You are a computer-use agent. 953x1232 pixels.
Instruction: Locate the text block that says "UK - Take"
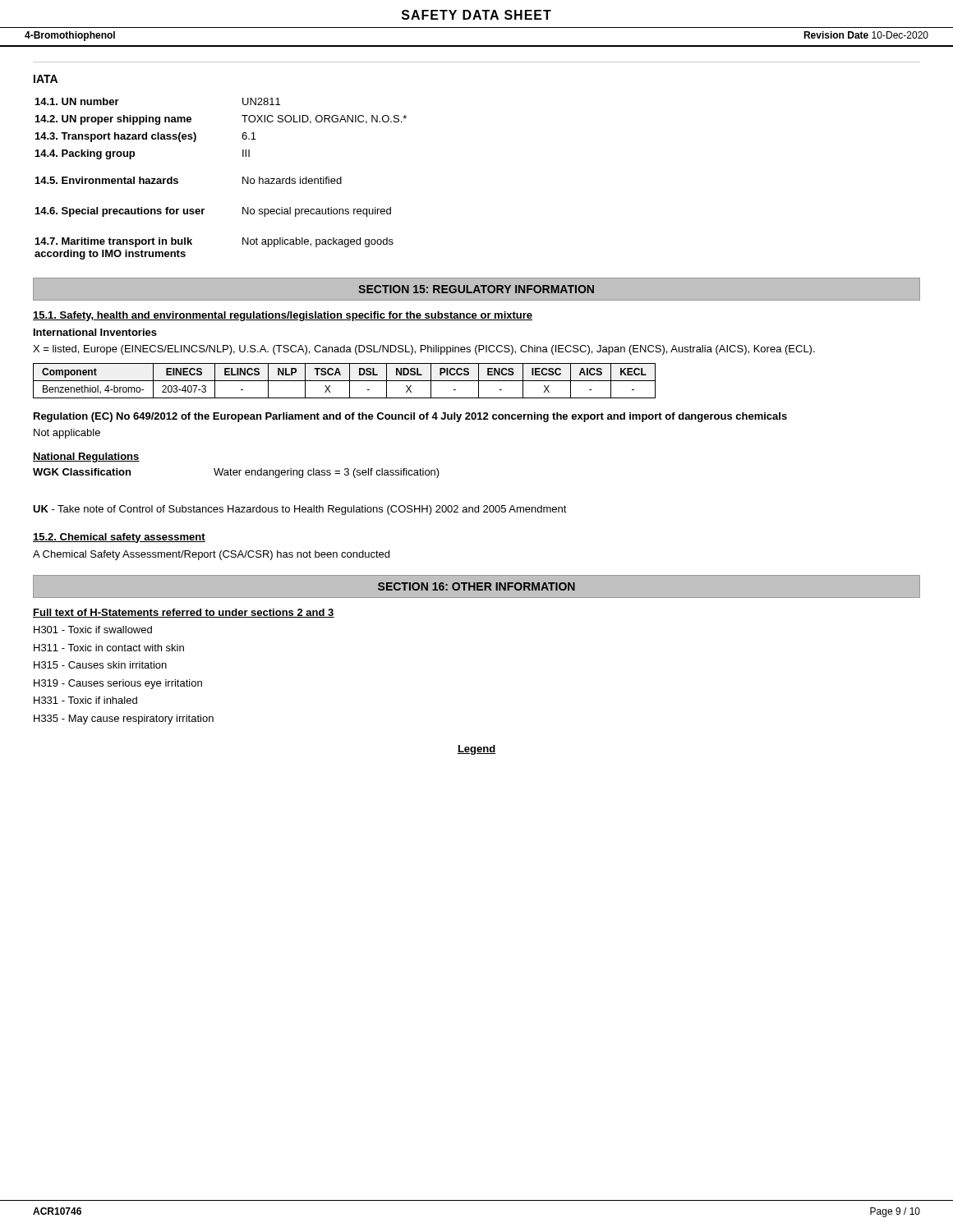click(300, 509)
